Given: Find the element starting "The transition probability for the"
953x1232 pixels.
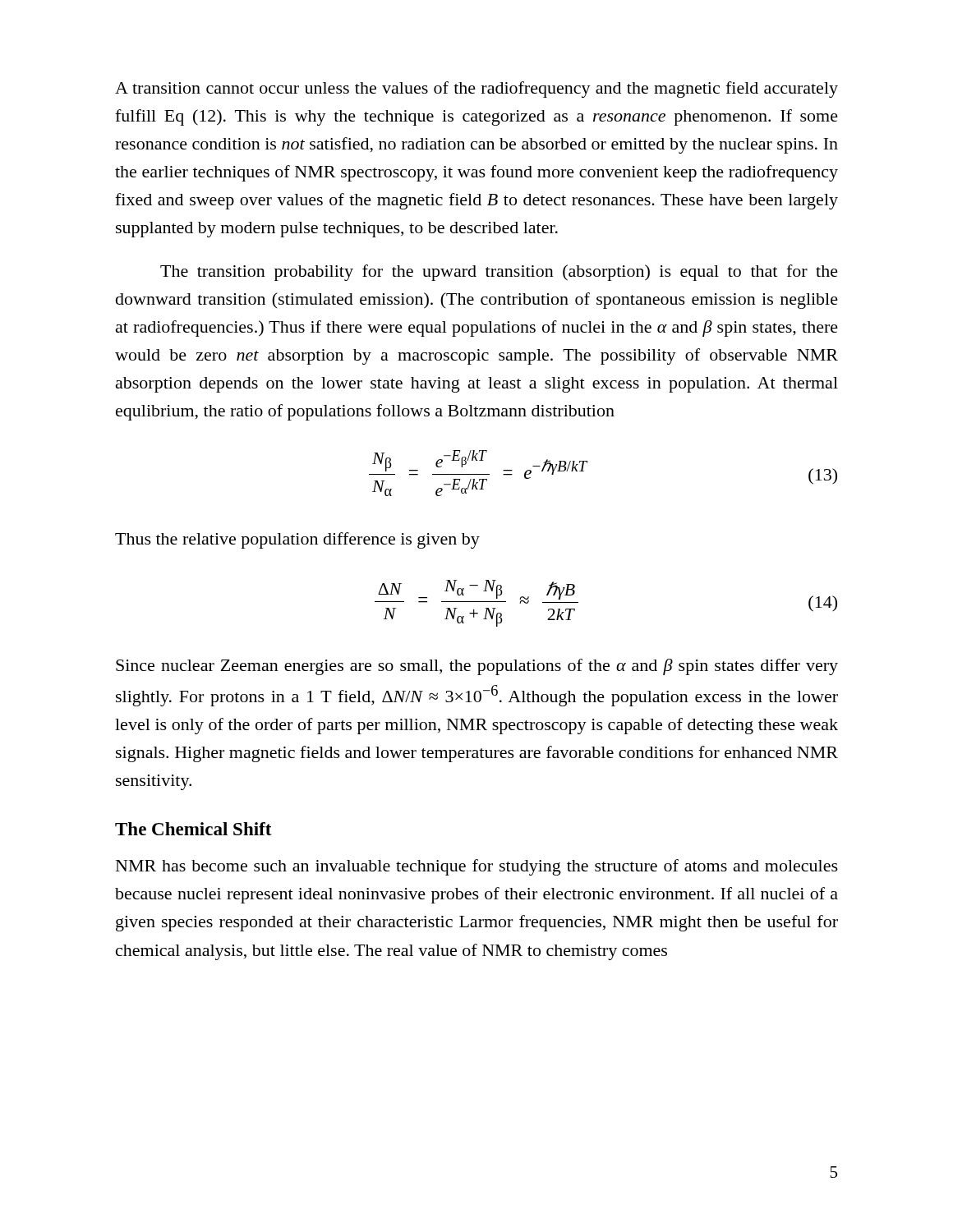Looking at the screenshot, I should pos(476,340).
